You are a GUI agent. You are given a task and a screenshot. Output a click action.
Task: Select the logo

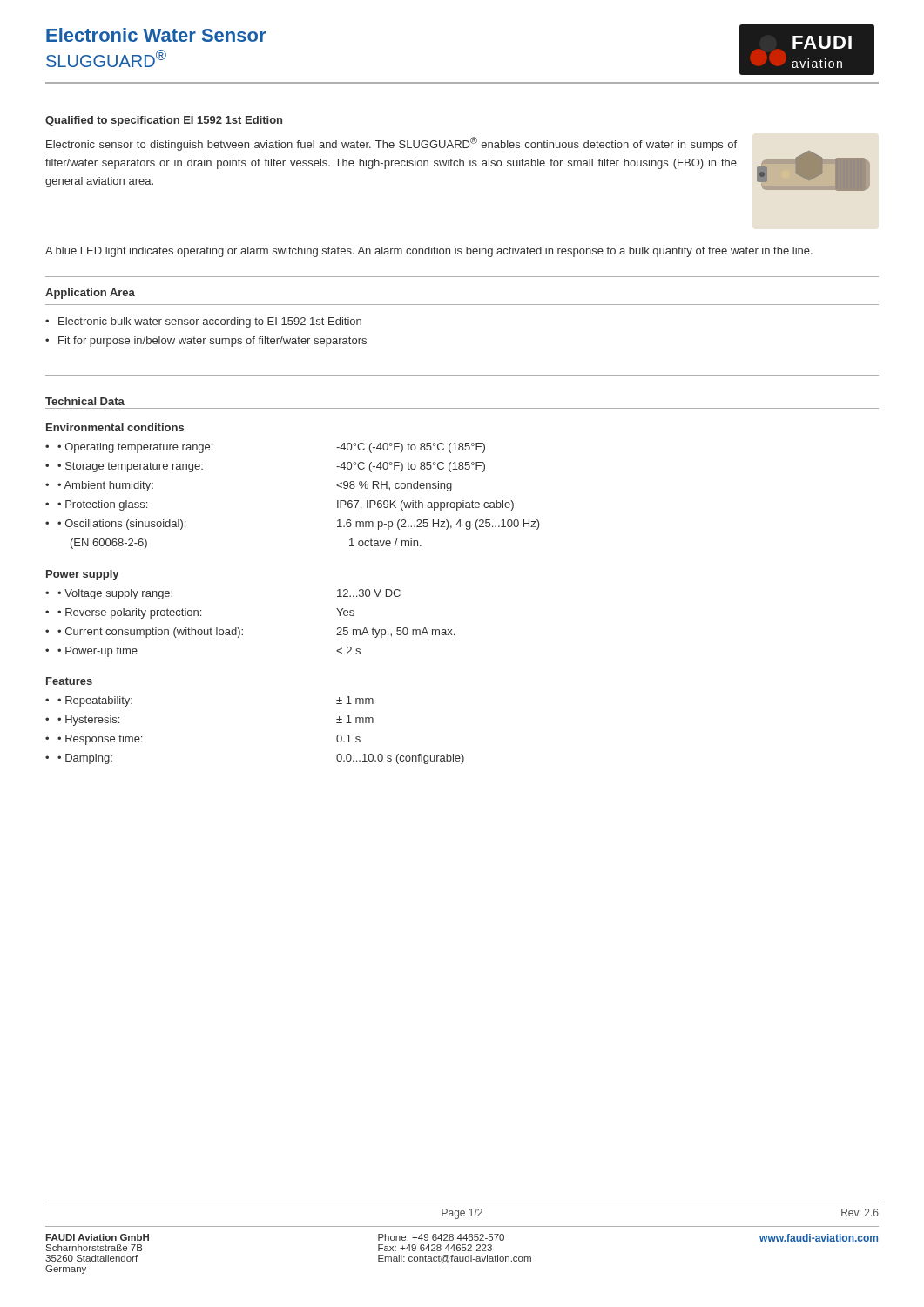click(809, 50)
